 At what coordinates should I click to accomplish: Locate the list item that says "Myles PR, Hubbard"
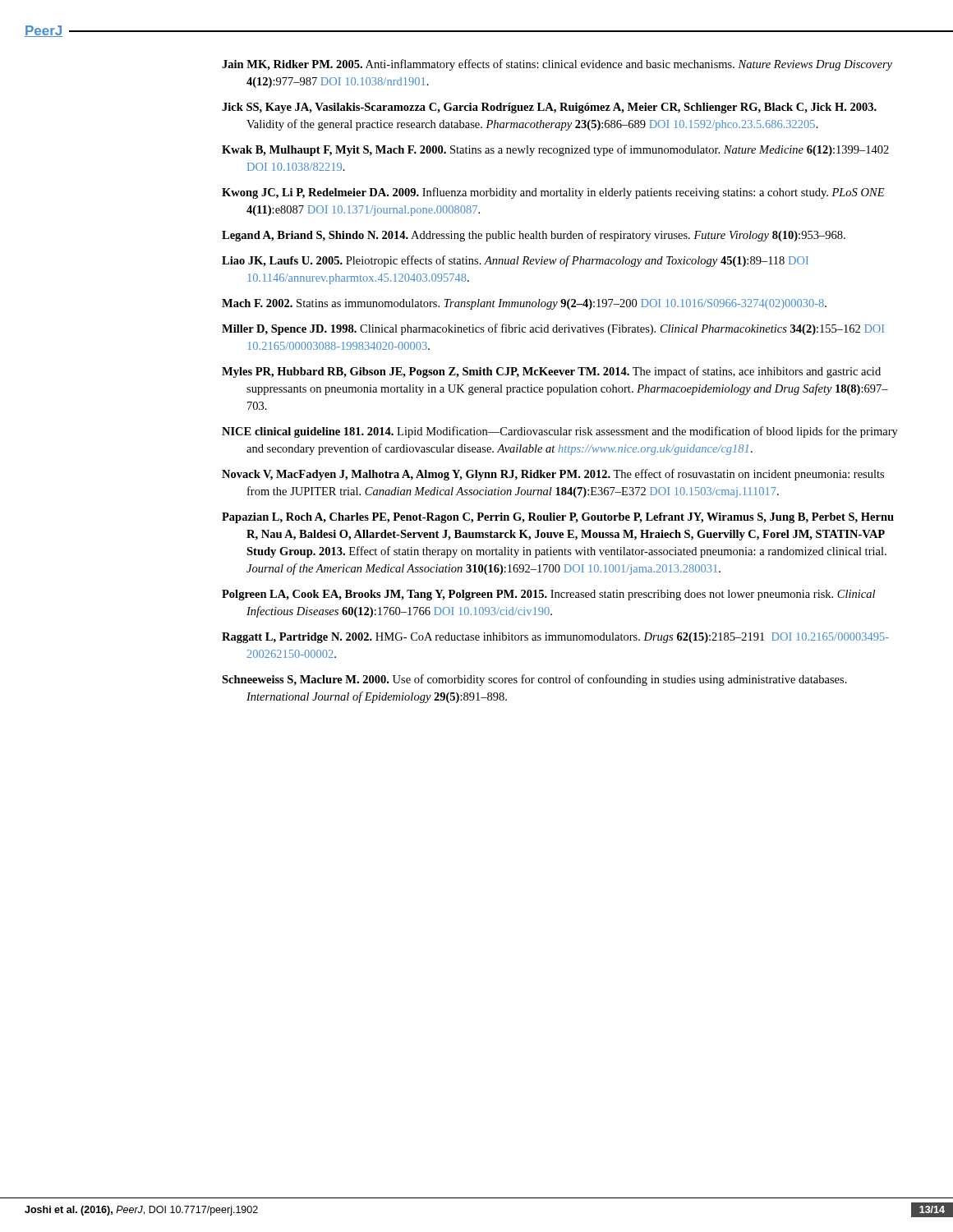coord(555,389)
